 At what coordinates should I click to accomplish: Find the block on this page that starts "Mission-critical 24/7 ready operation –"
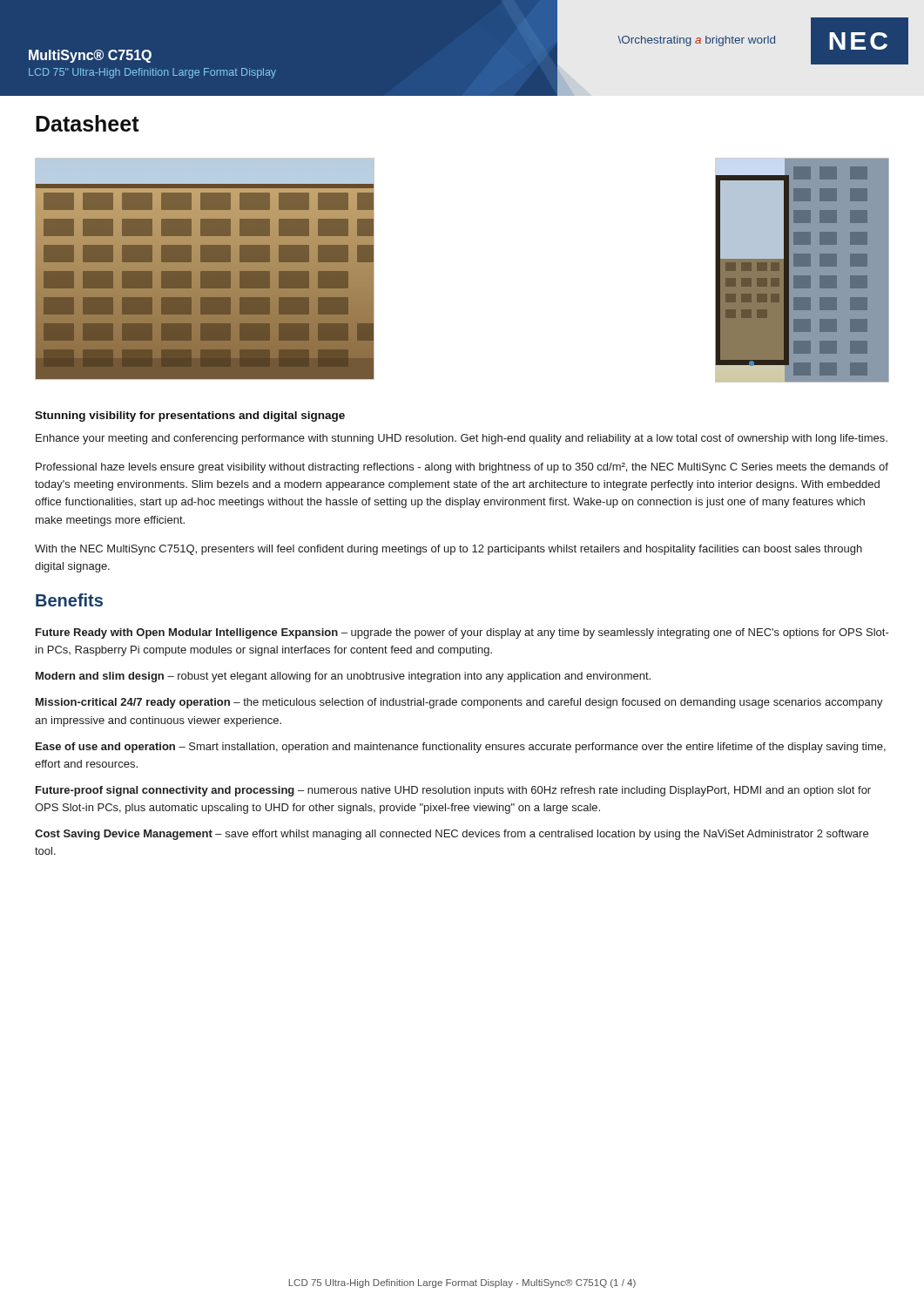pos(459,711)
